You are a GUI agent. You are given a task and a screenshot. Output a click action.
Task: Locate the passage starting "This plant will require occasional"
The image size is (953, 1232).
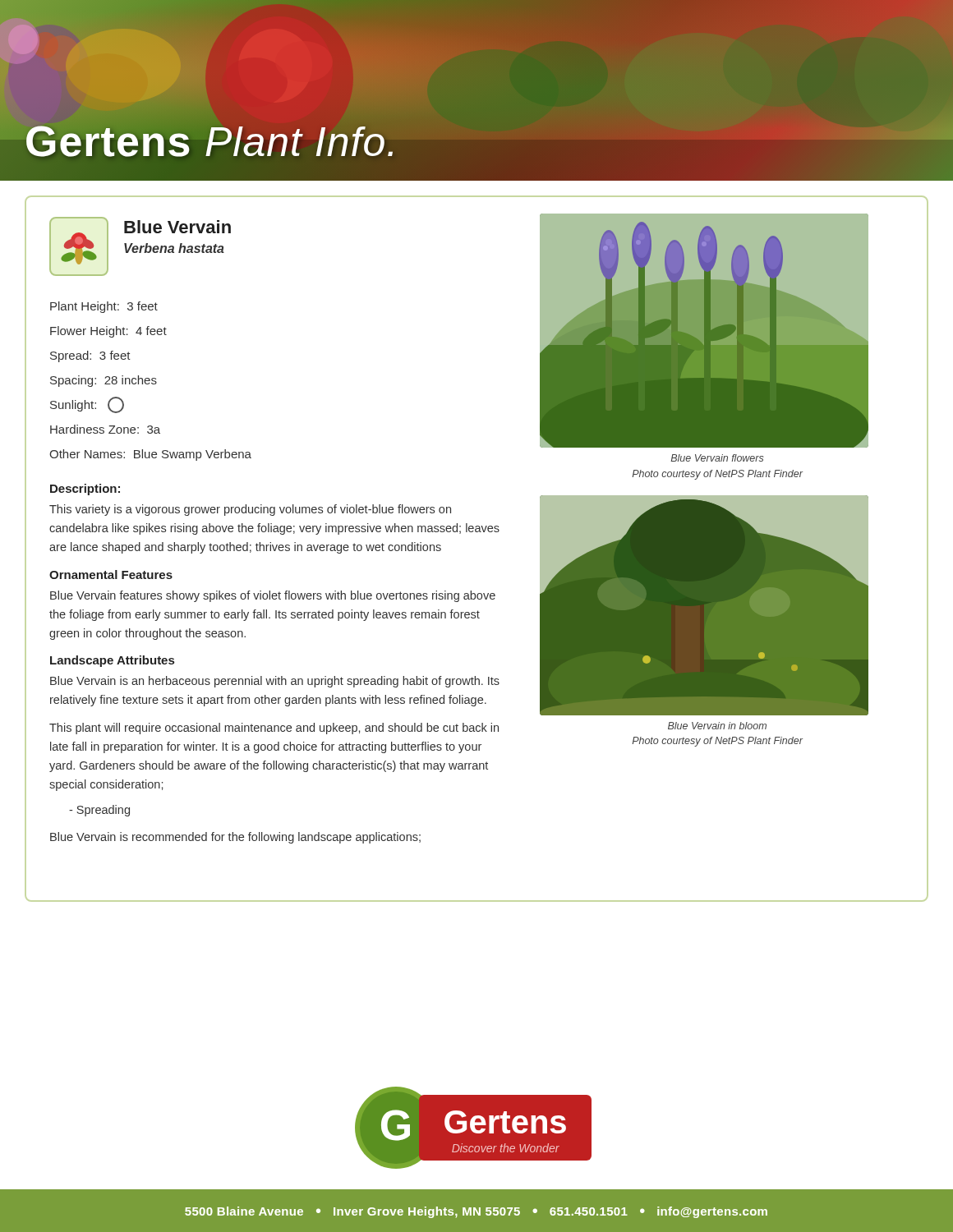(x=274, y=756)
